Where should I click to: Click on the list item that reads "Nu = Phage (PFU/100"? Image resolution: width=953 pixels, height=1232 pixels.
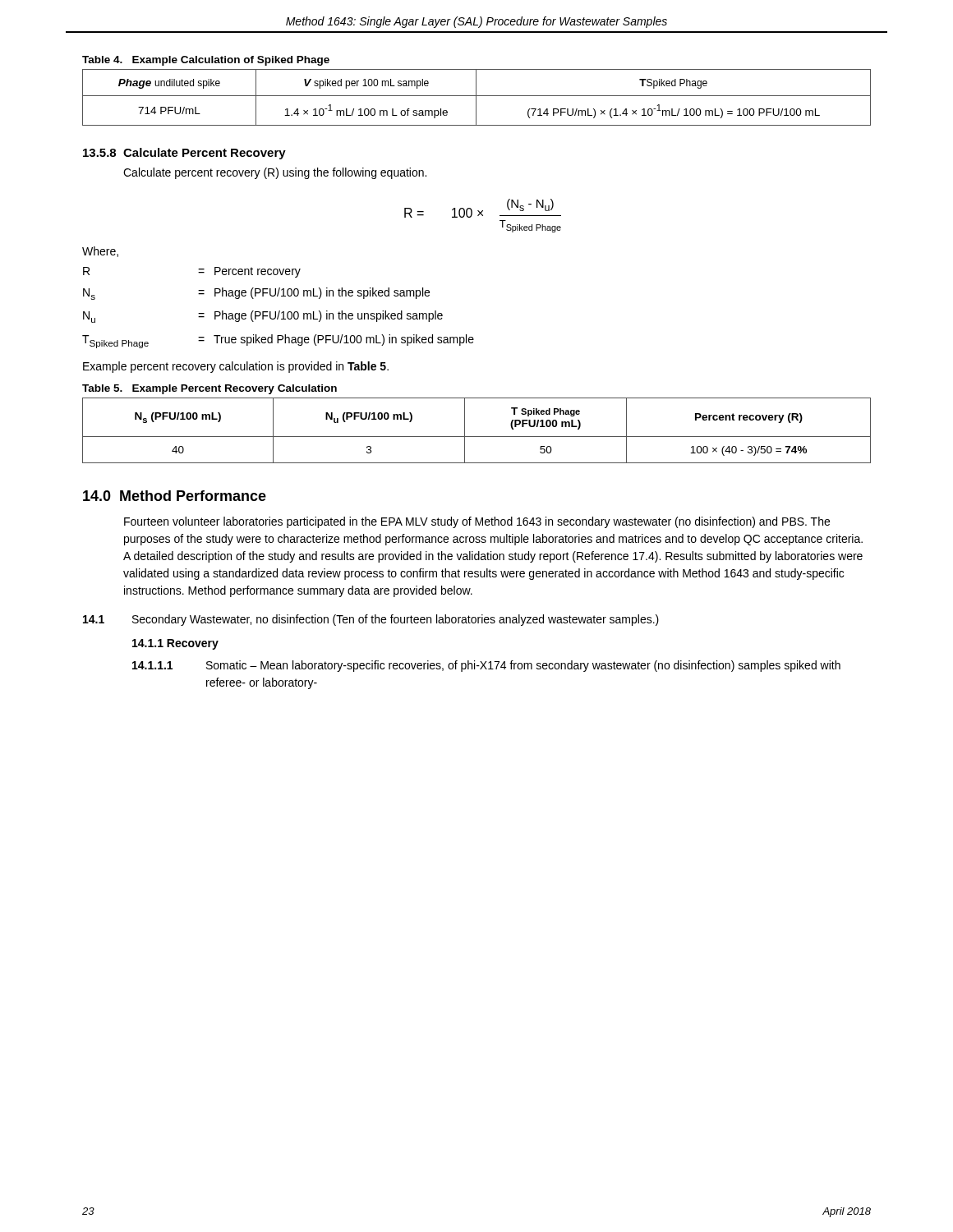coord(263,317)
